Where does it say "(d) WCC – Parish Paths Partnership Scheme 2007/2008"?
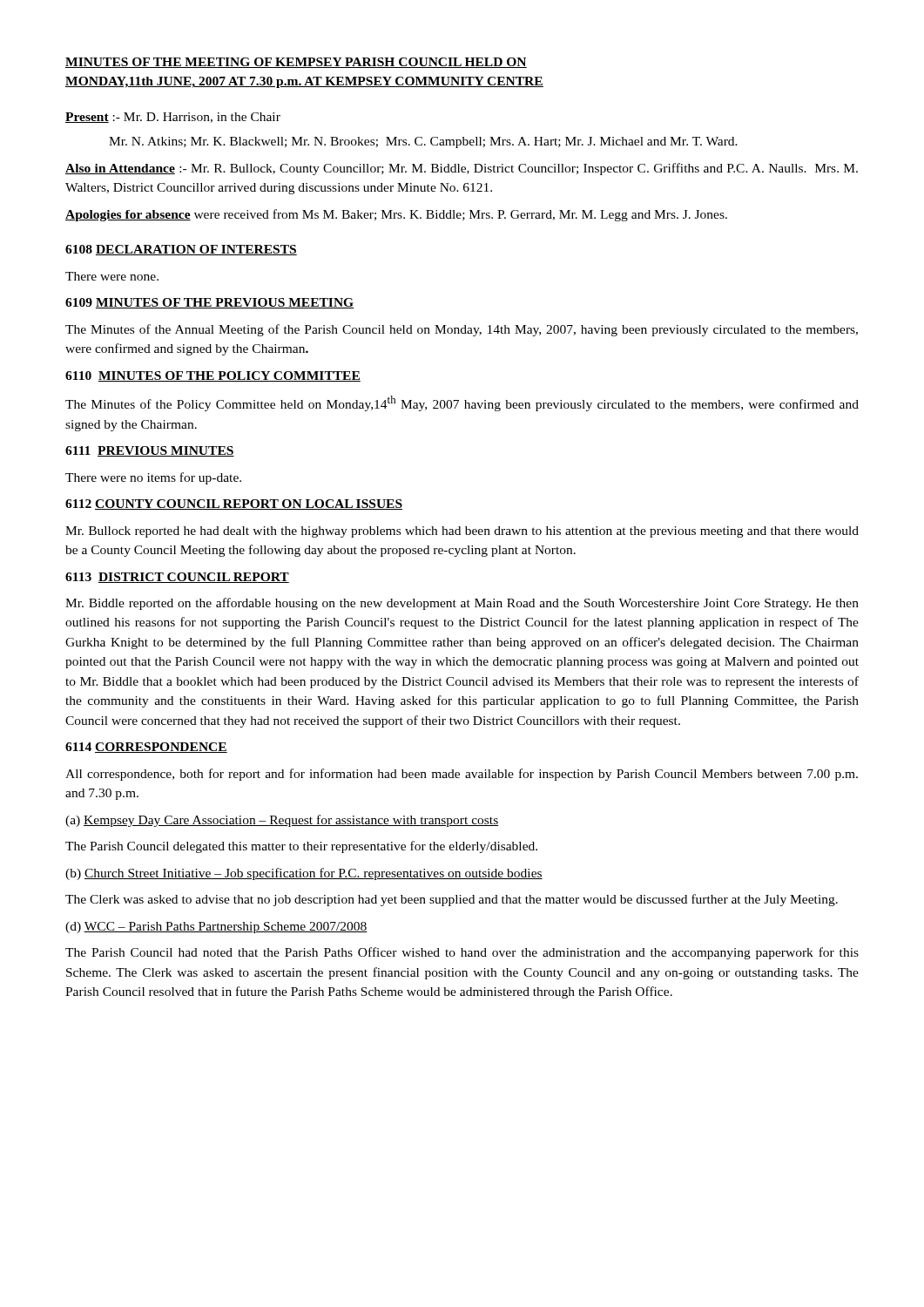924x1307 pixels. coord(216,928)
